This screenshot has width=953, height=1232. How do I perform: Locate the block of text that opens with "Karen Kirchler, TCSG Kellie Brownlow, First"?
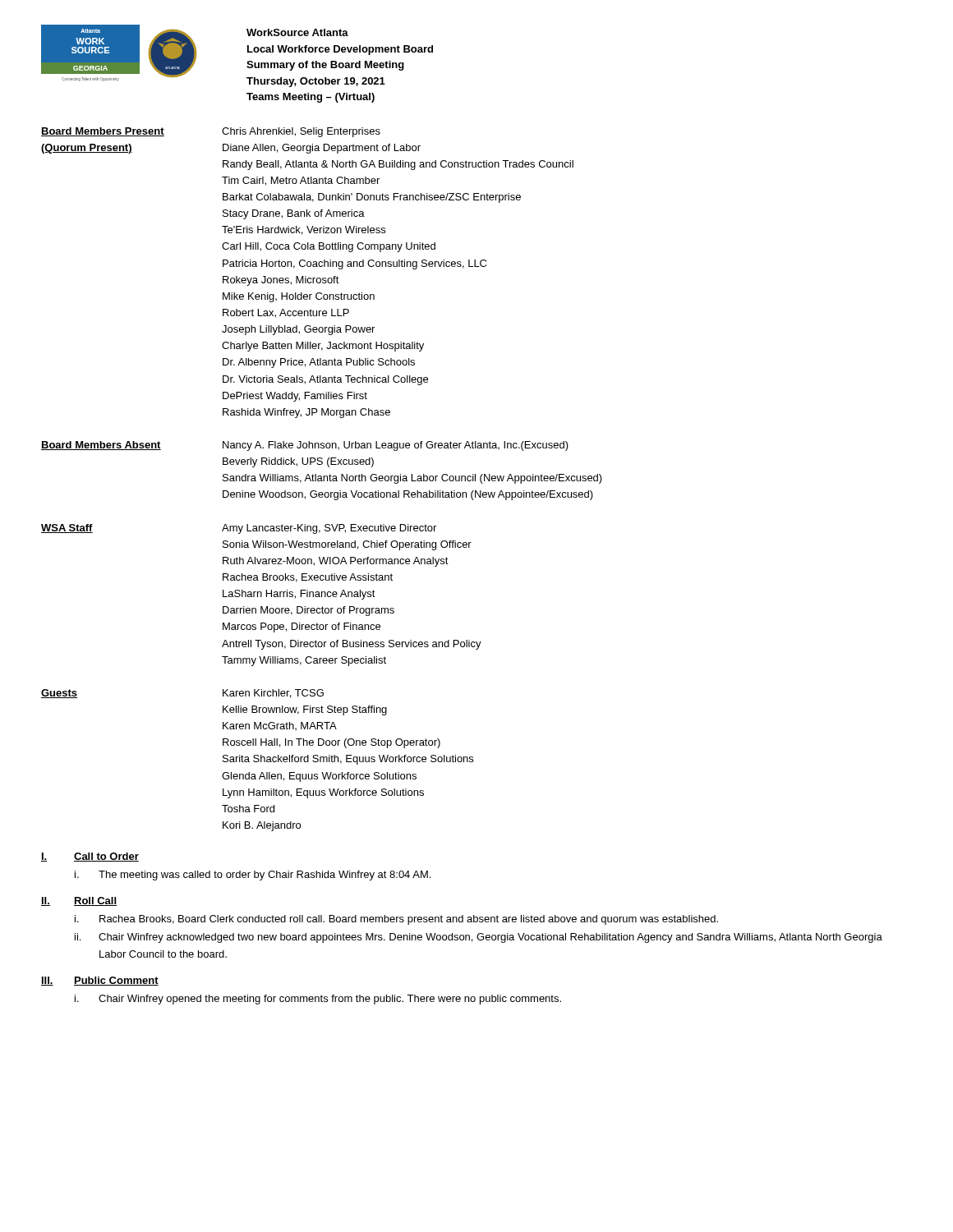[x=273, y=694]
